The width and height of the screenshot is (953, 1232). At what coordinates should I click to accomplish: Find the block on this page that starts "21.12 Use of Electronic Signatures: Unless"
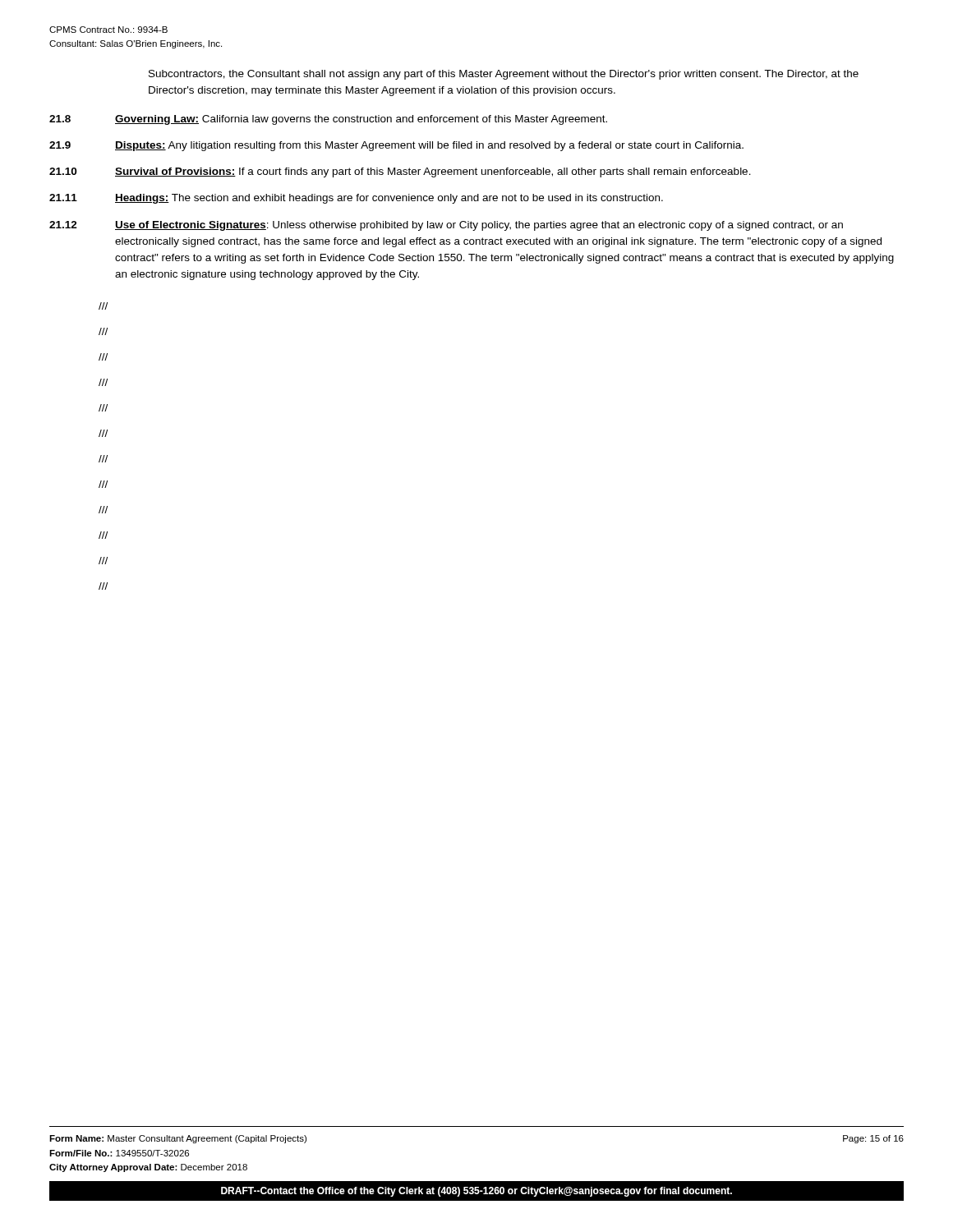tap(476, 250)
